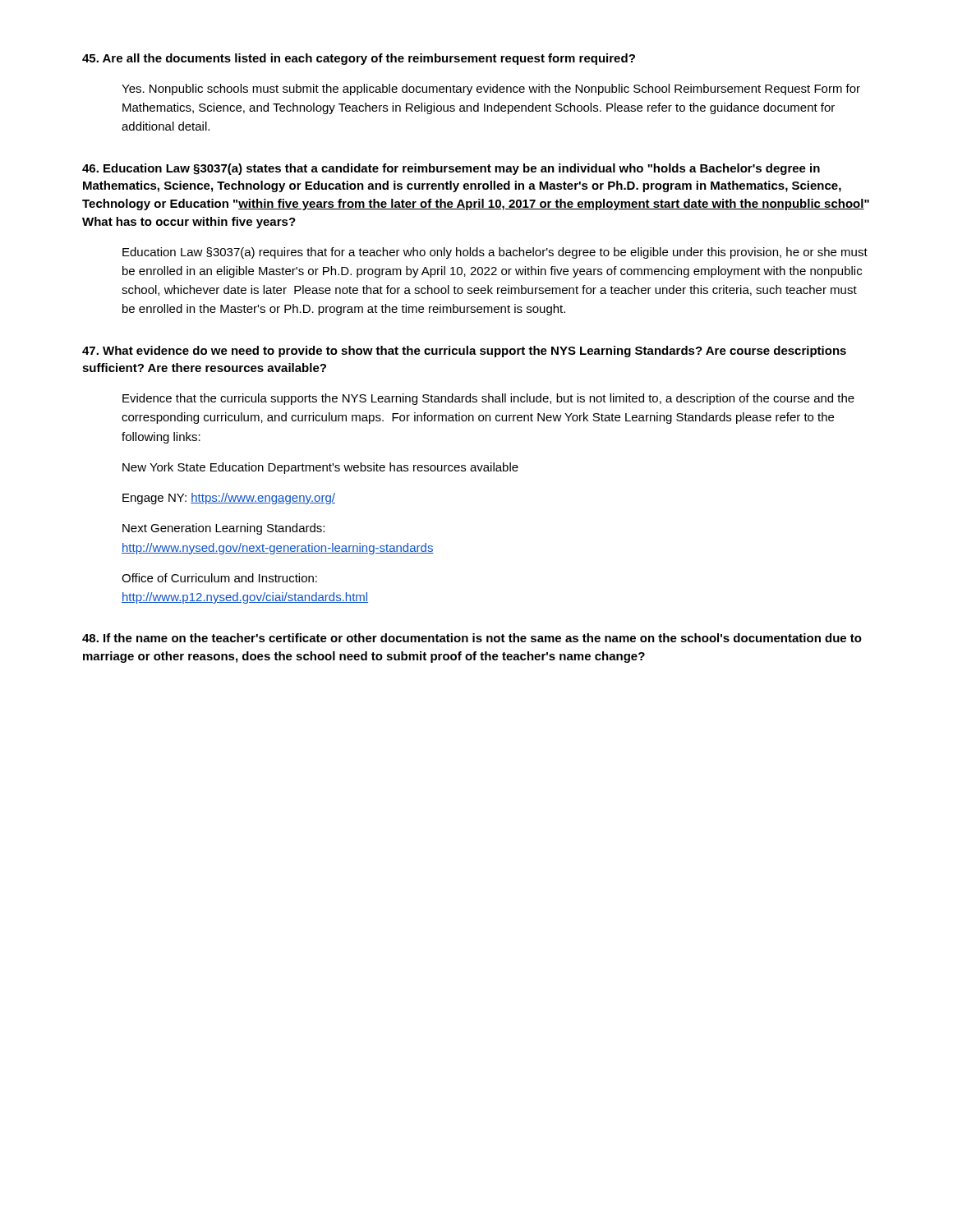Screen dimensions: 1232x953
Task: Locate the element starting "New York State Education Department's website has"
Action: click(x=496, y=467)
